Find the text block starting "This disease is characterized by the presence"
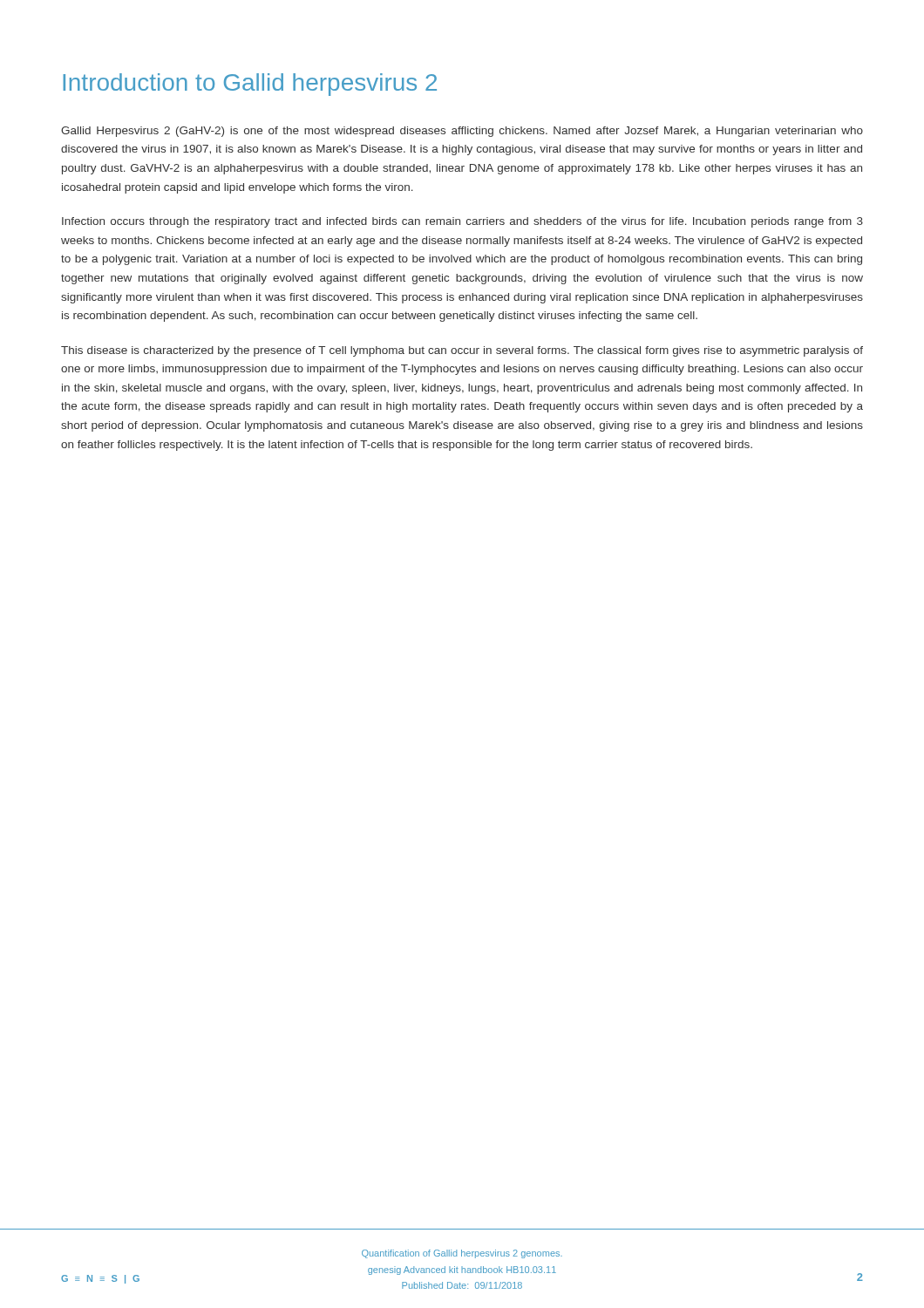 click(462, 397)
